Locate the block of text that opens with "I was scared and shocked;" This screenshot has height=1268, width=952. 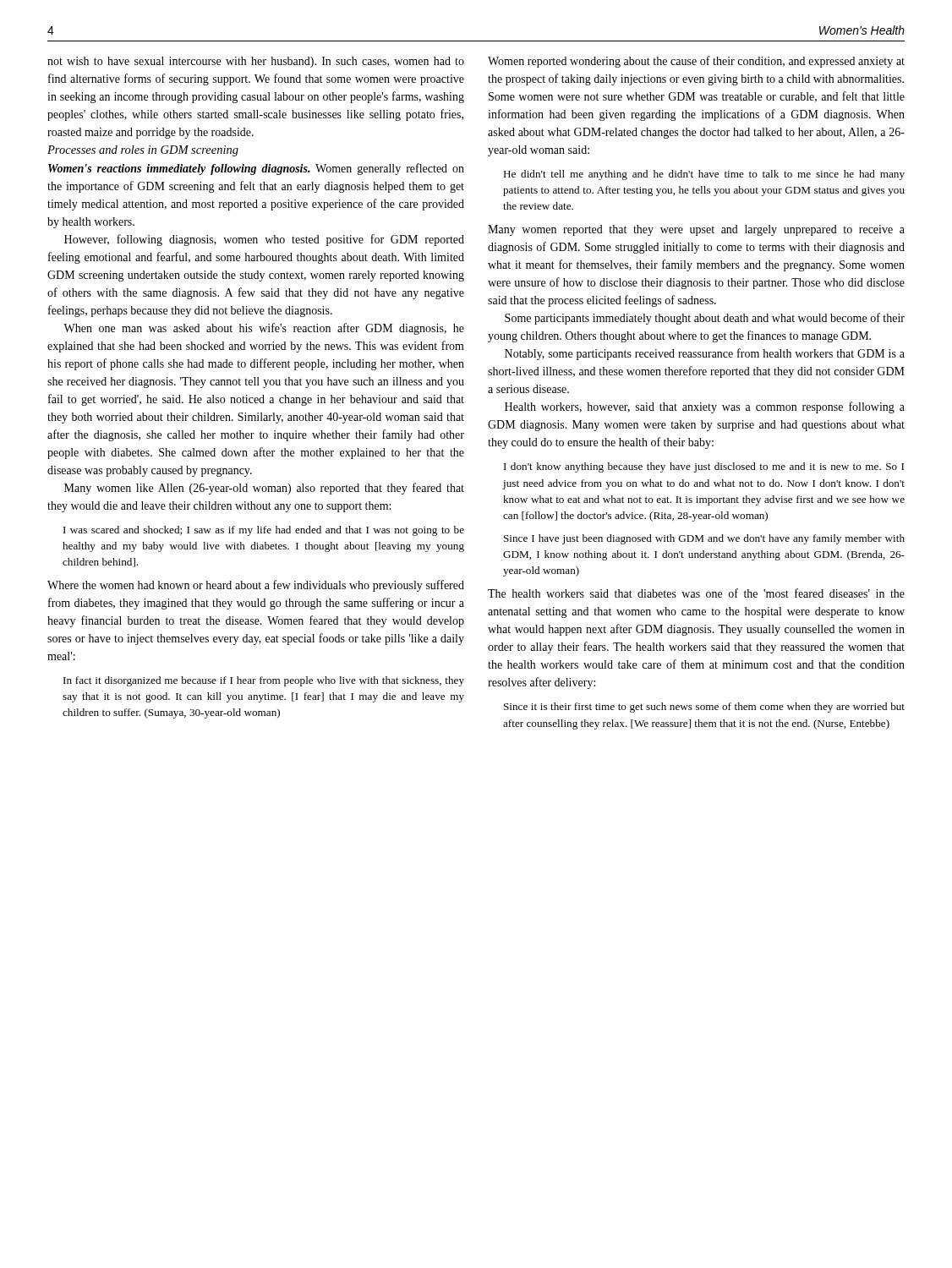(x=263, y=546)
